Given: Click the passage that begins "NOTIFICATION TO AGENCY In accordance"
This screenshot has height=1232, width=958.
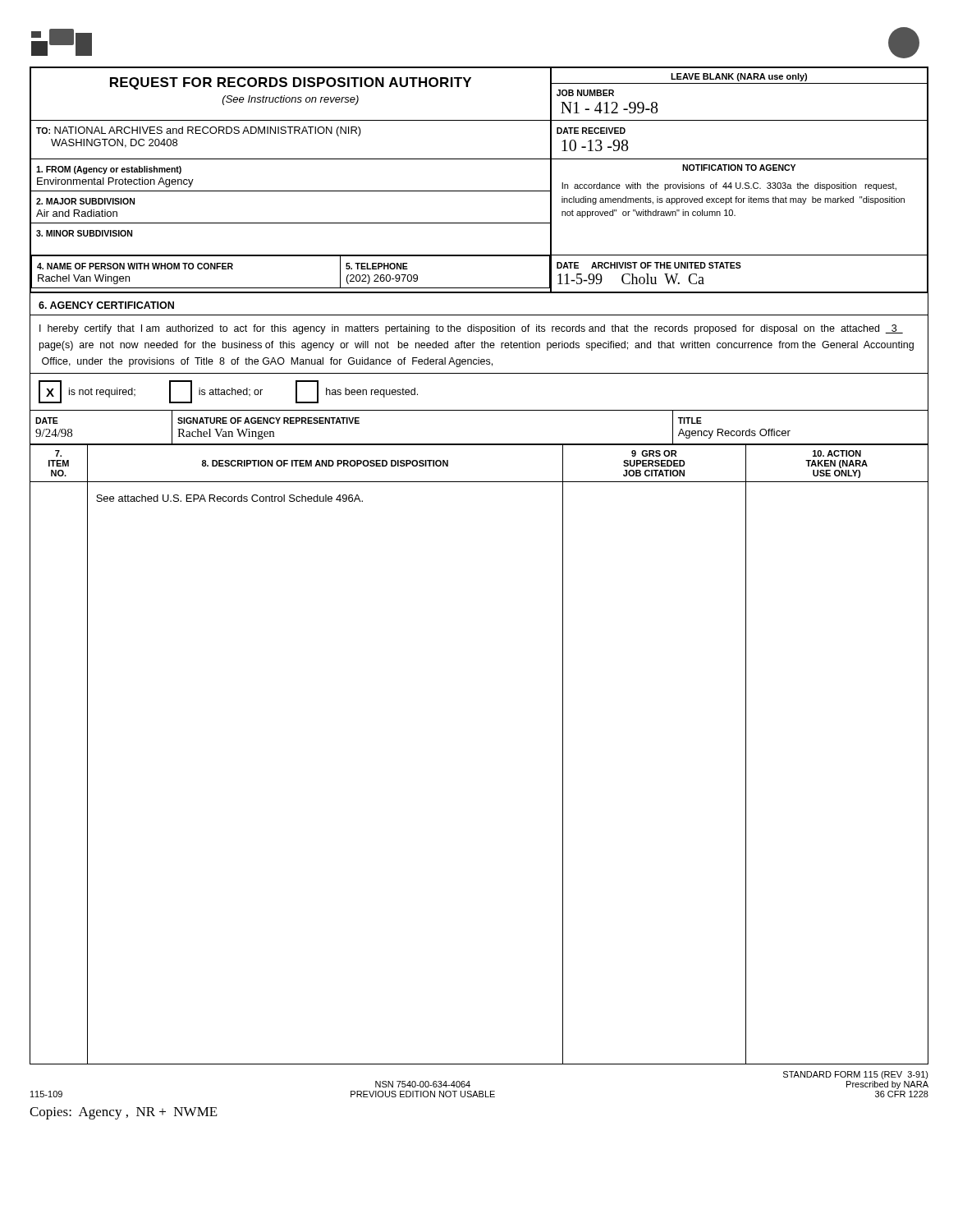Looking at the screenshot, I should point(739,193).
